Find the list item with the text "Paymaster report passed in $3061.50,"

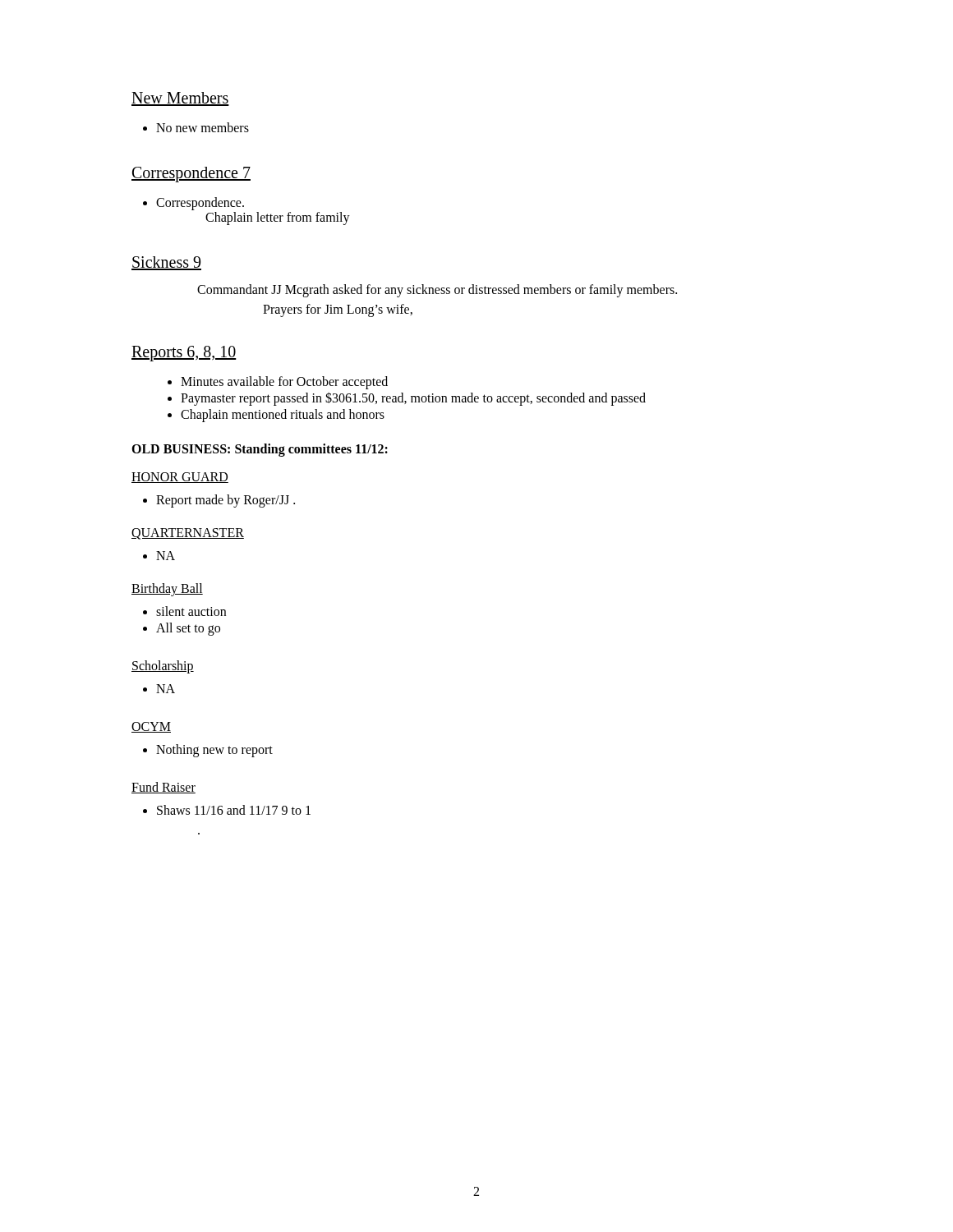click(476, 398)
